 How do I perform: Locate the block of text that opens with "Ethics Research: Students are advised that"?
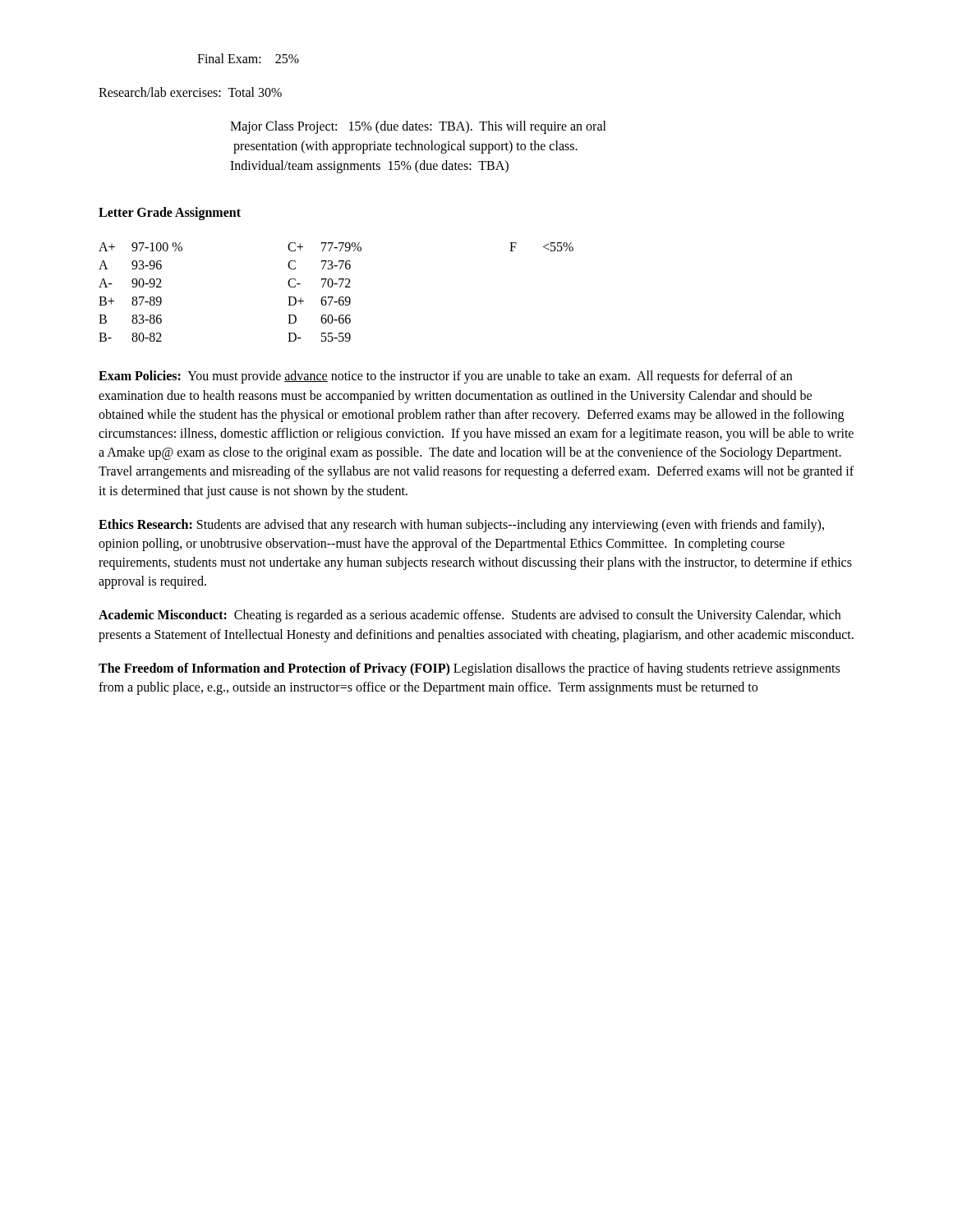point(475,553)
